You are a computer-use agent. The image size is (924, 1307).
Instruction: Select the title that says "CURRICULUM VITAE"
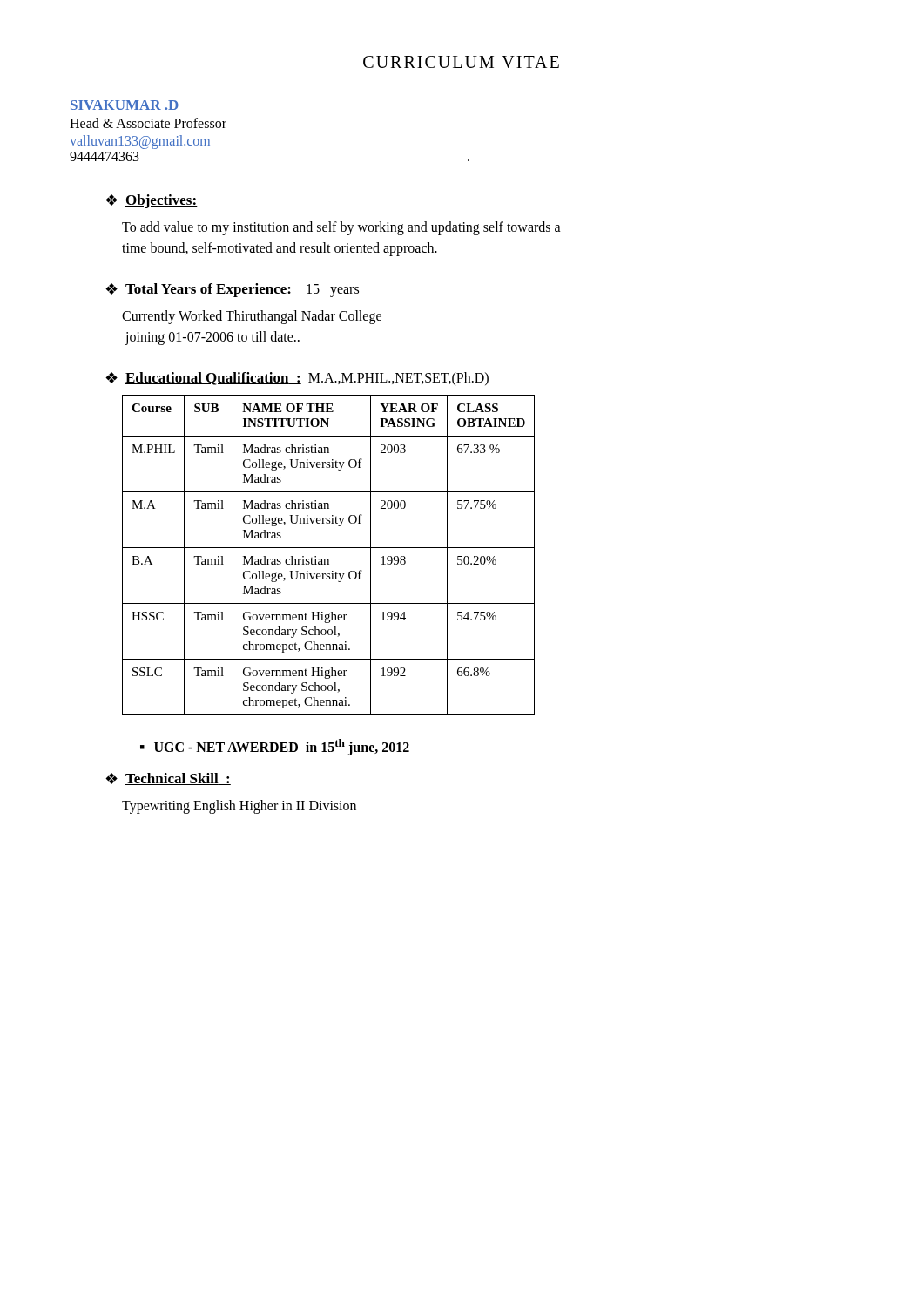[462, 62]
